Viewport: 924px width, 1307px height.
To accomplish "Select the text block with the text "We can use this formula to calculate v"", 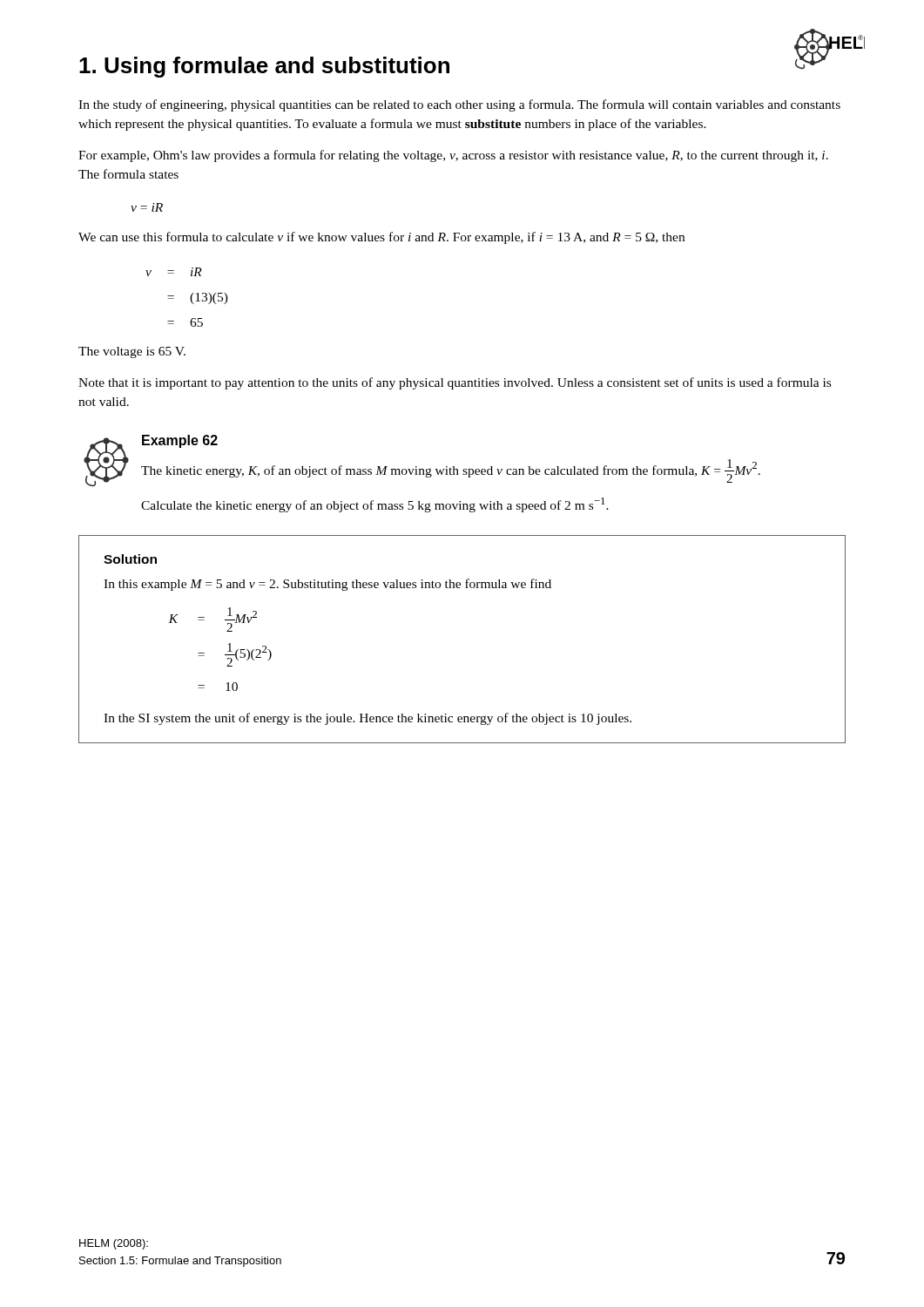I will 382,237.
